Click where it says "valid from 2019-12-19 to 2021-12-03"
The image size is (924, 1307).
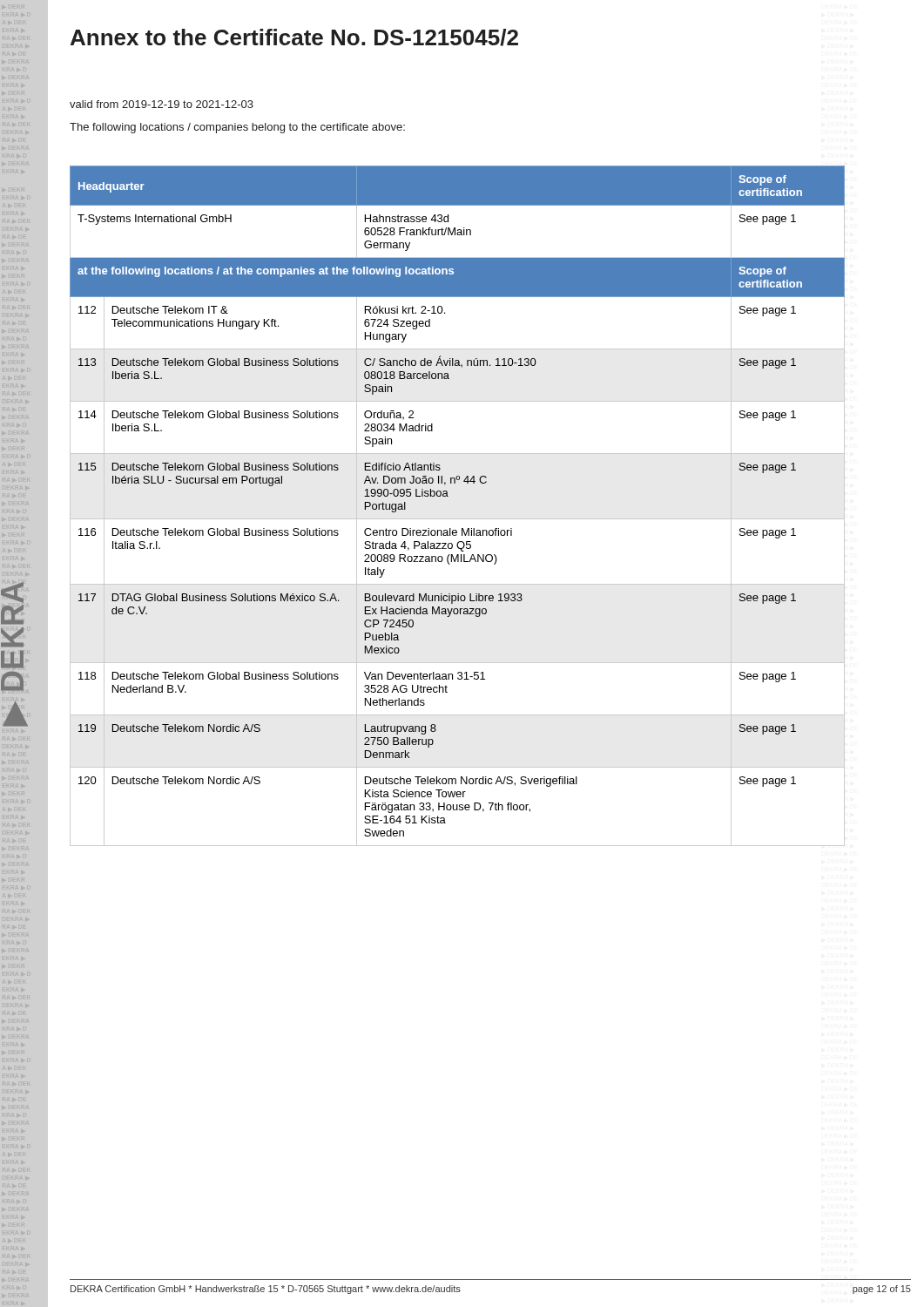point(162,104)
